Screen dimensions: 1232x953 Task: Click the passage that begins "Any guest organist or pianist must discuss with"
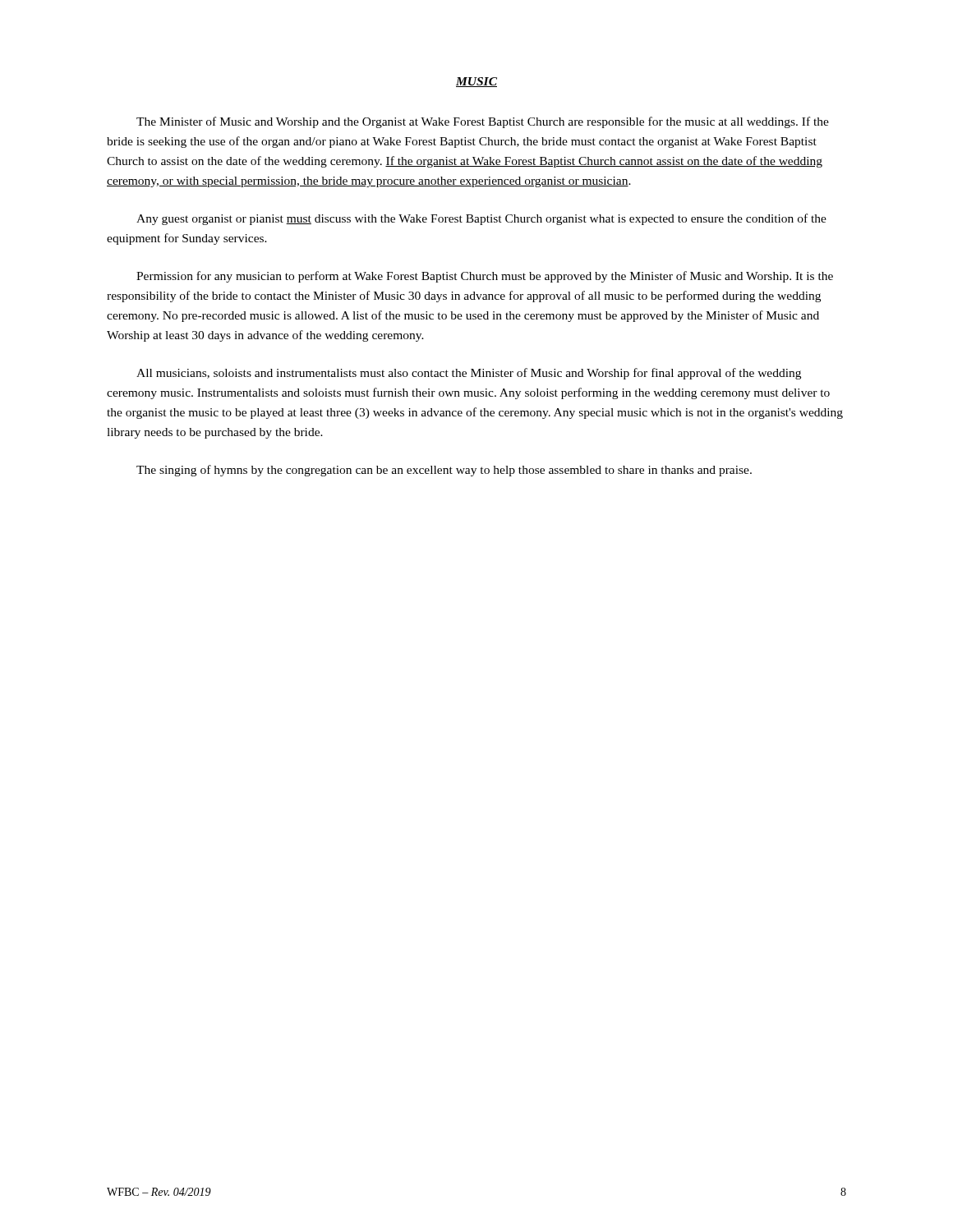click(467, 228)
